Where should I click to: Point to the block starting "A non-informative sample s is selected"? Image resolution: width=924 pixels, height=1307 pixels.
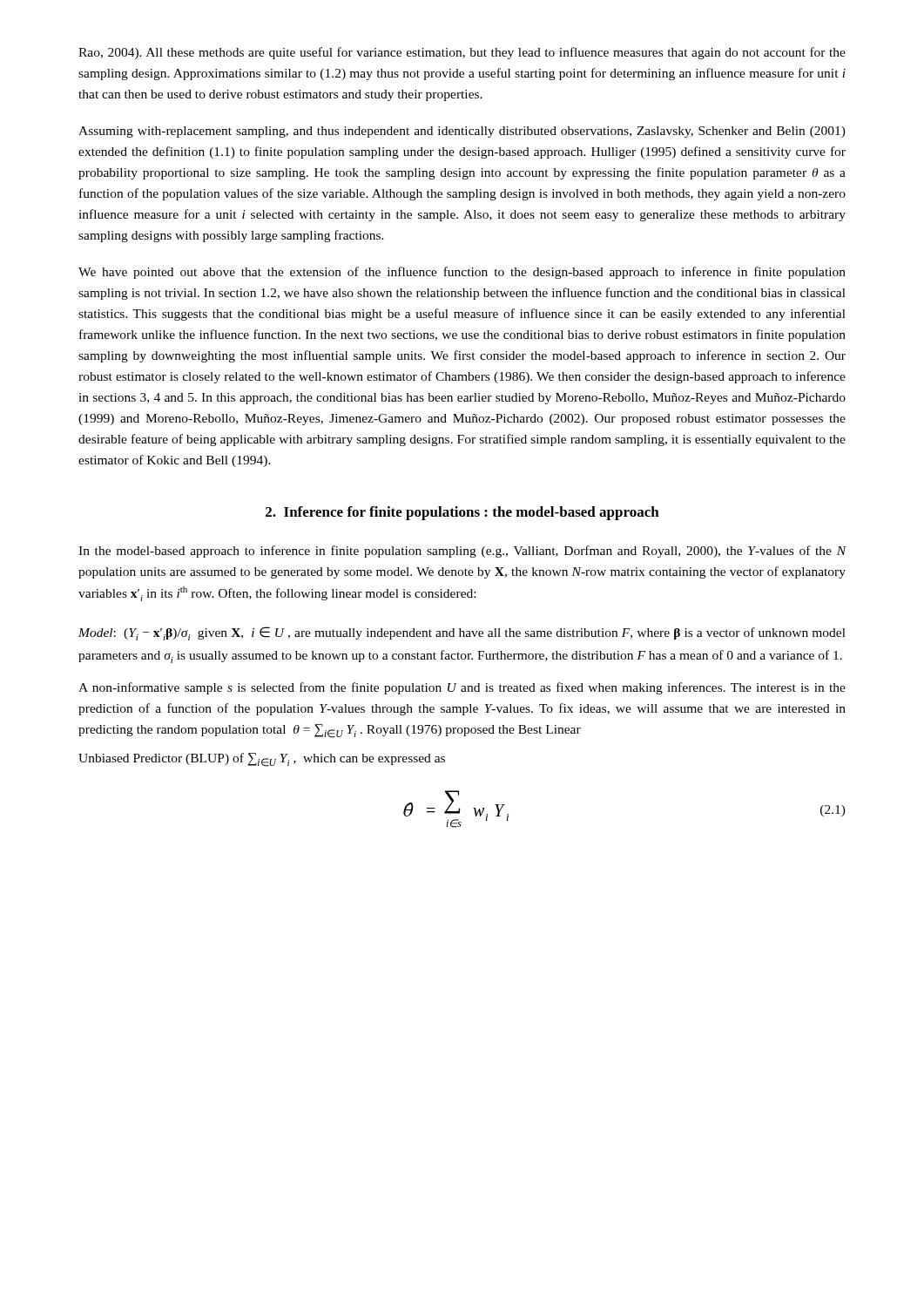coord(462,709)
